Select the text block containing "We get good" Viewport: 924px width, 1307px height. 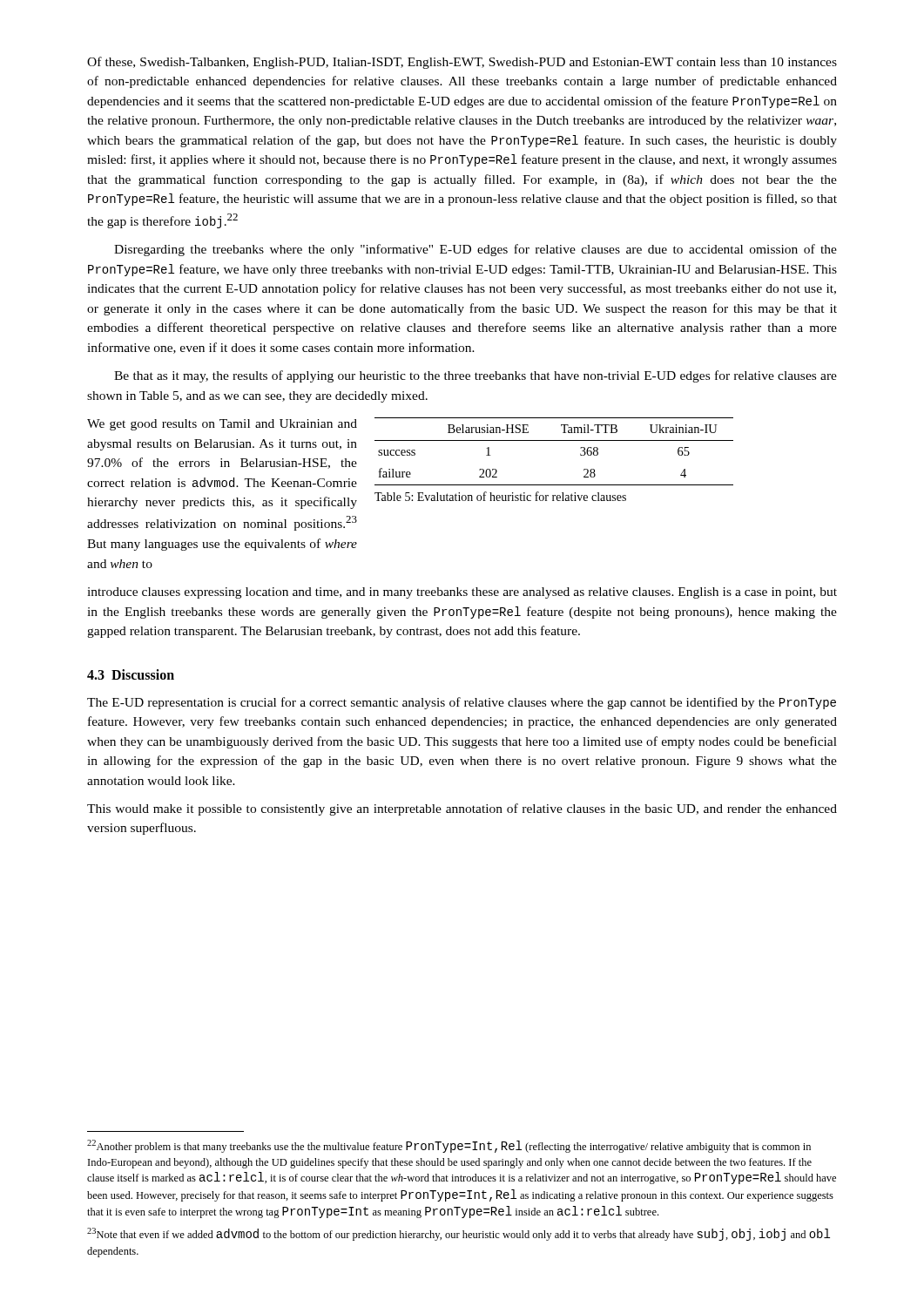(222, 494)
